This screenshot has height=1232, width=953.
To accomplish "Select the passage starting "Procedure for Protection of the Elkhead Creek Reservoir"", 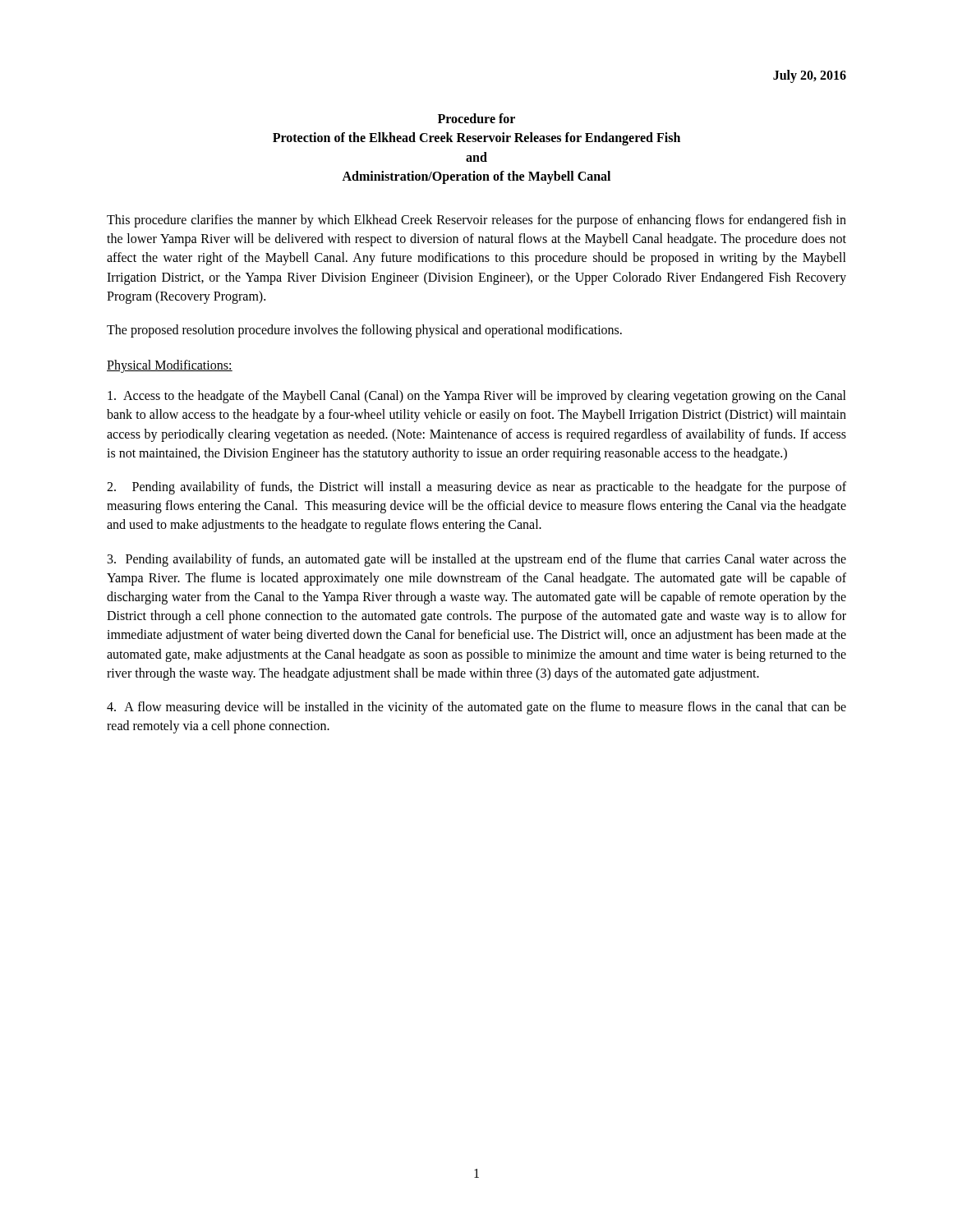I will click(x=476, y=147).
